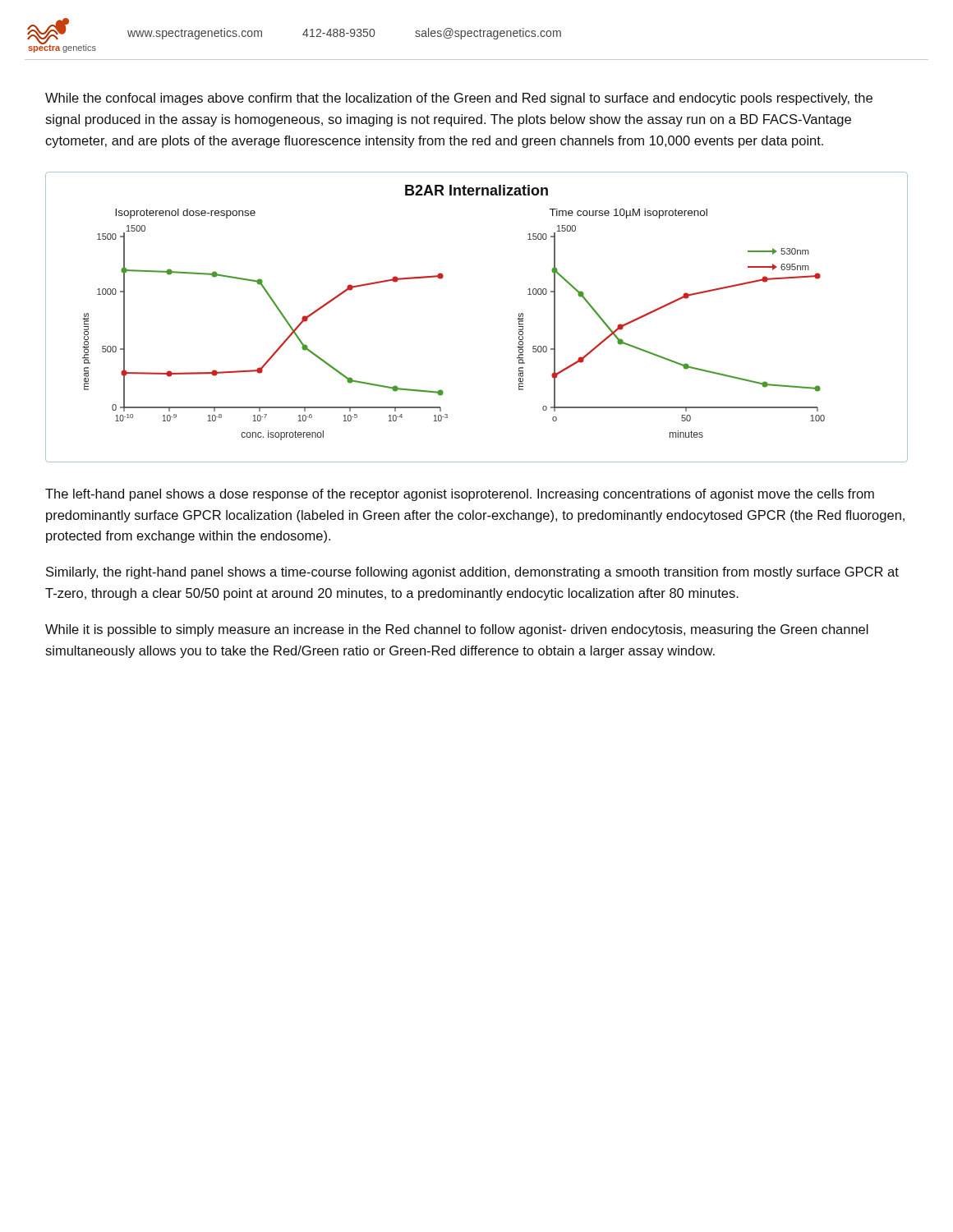953x1232 pixels.
Task: Find the element starting "The left-hand panel shows a"
Action: (x=475, y=515)
